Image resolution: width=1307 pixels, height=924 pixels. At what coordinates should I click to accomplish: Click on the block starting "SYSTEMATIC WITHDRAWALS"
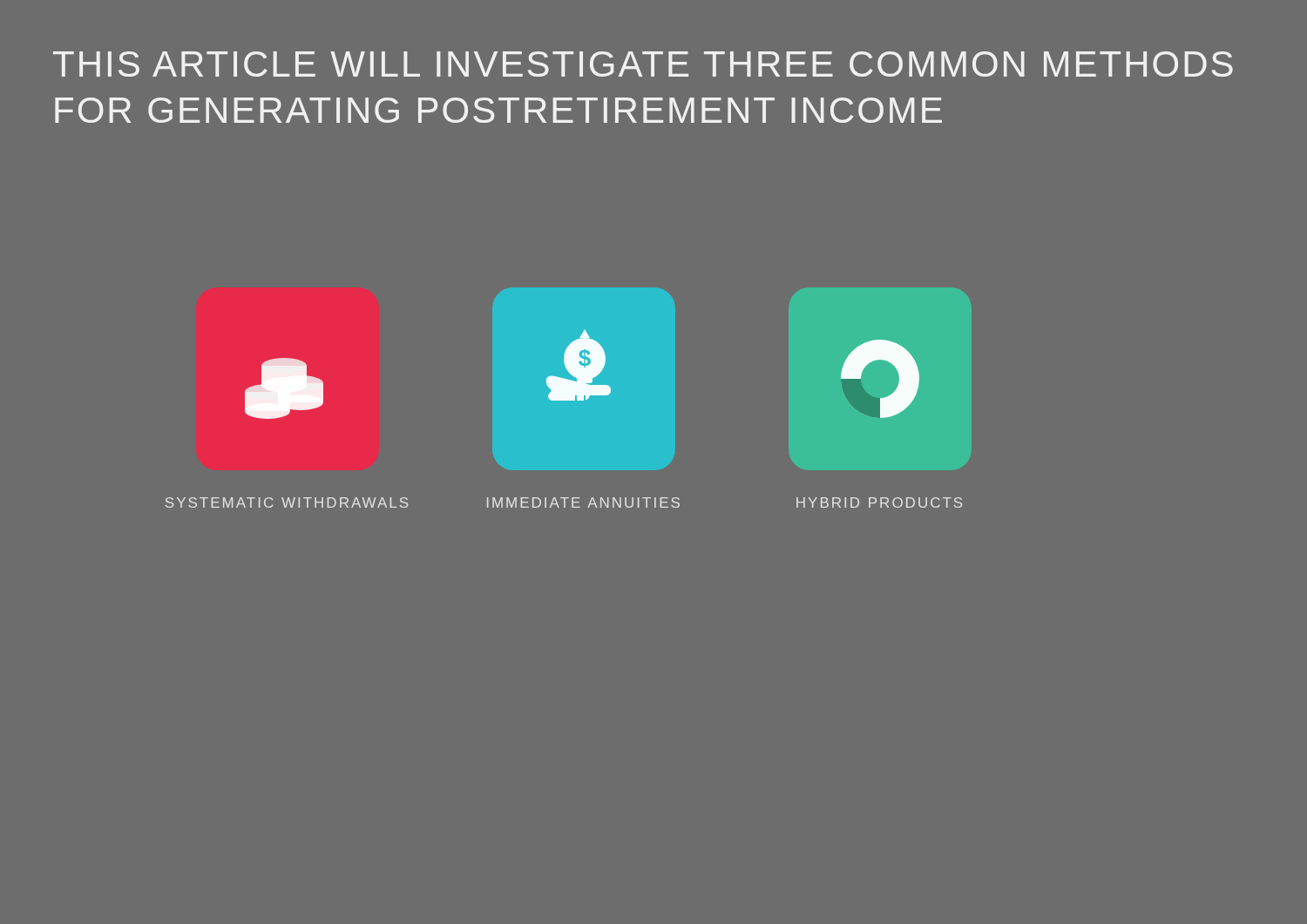point(288,503)
